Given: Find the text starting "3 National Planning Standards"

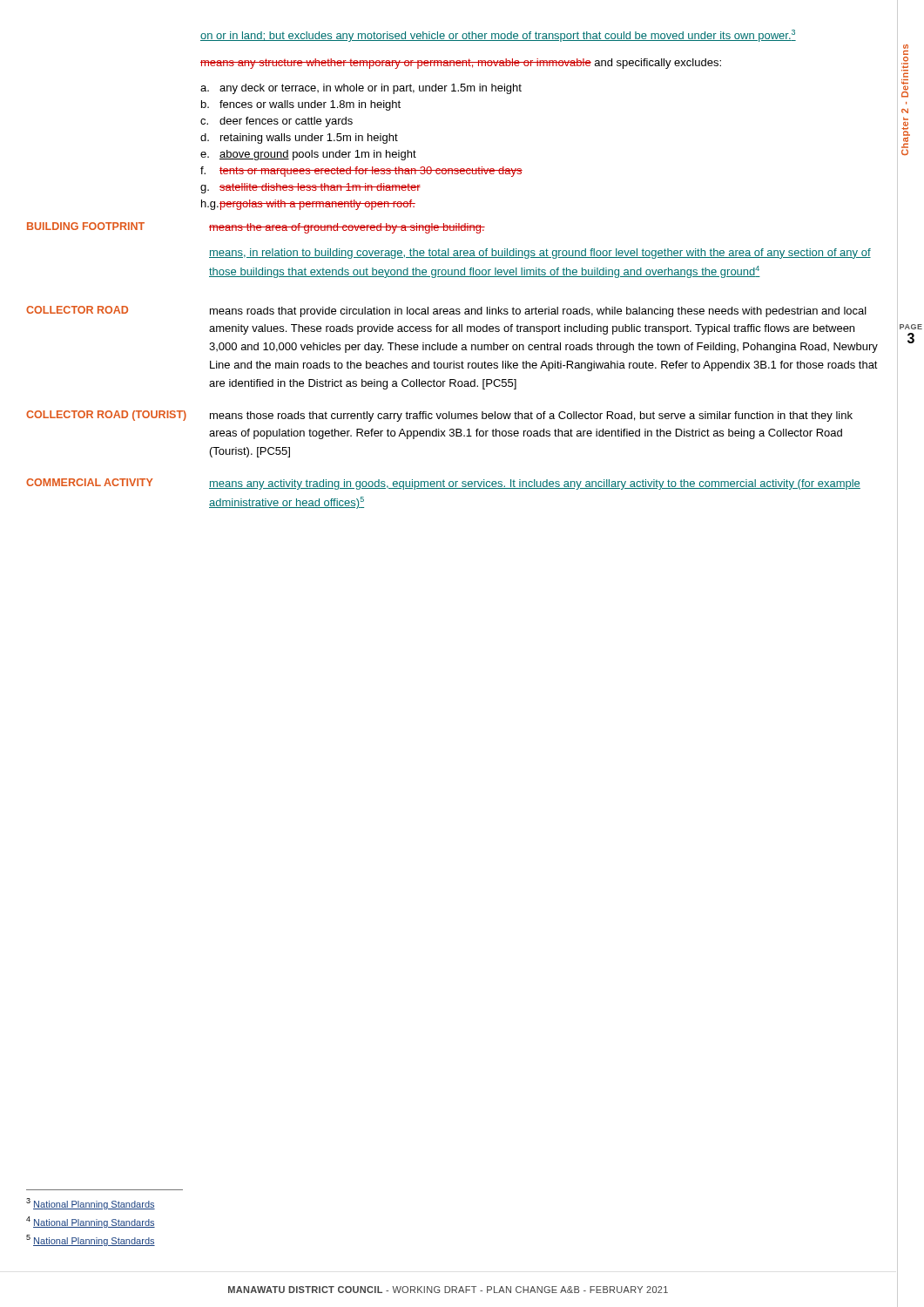Looking at the screenshot, I should click(x=90, y=1203).
